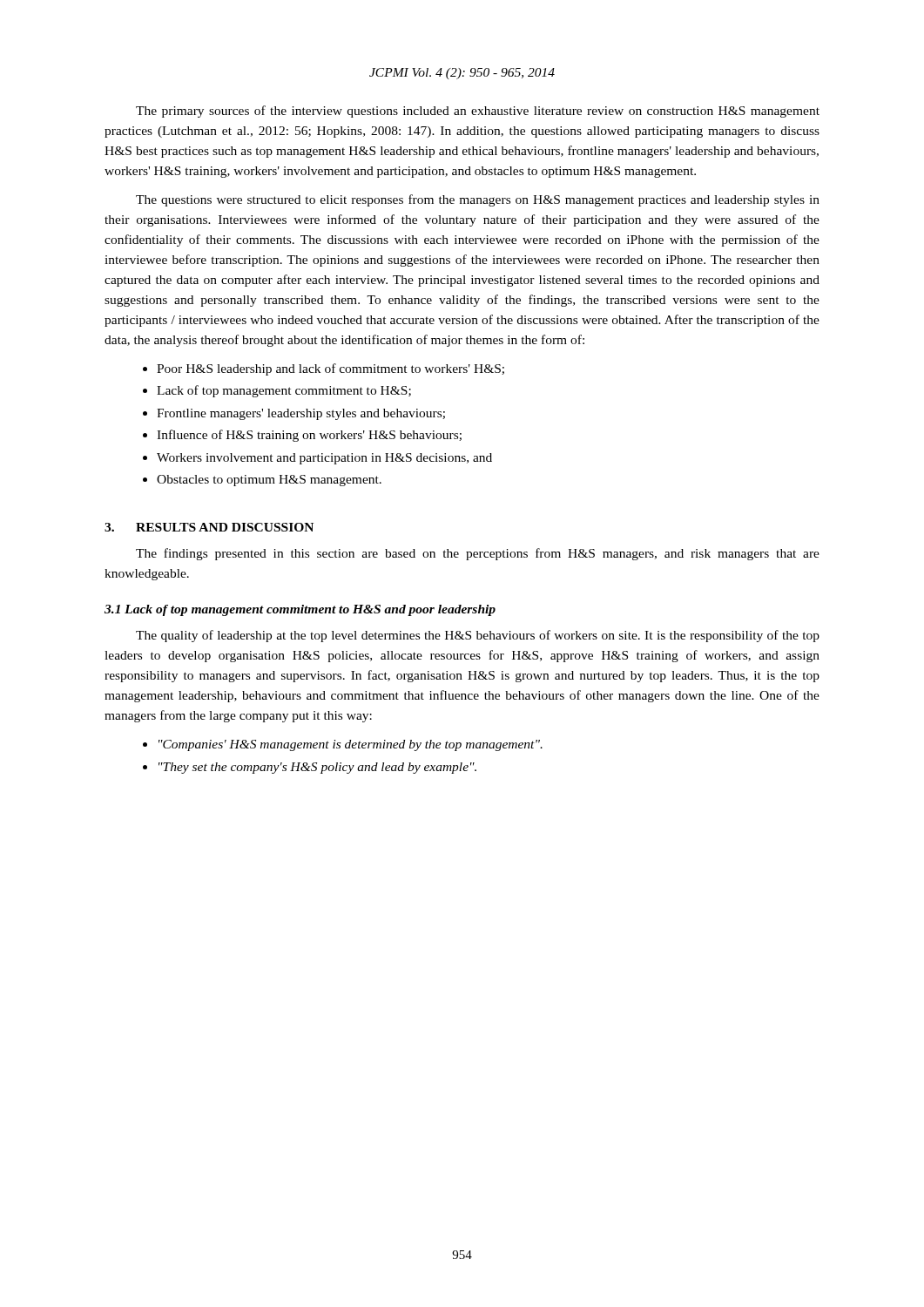924x1307 pixels.
Task: Point to the block beginning "Frontline managers' leadership styles and"
Action: 301,412
